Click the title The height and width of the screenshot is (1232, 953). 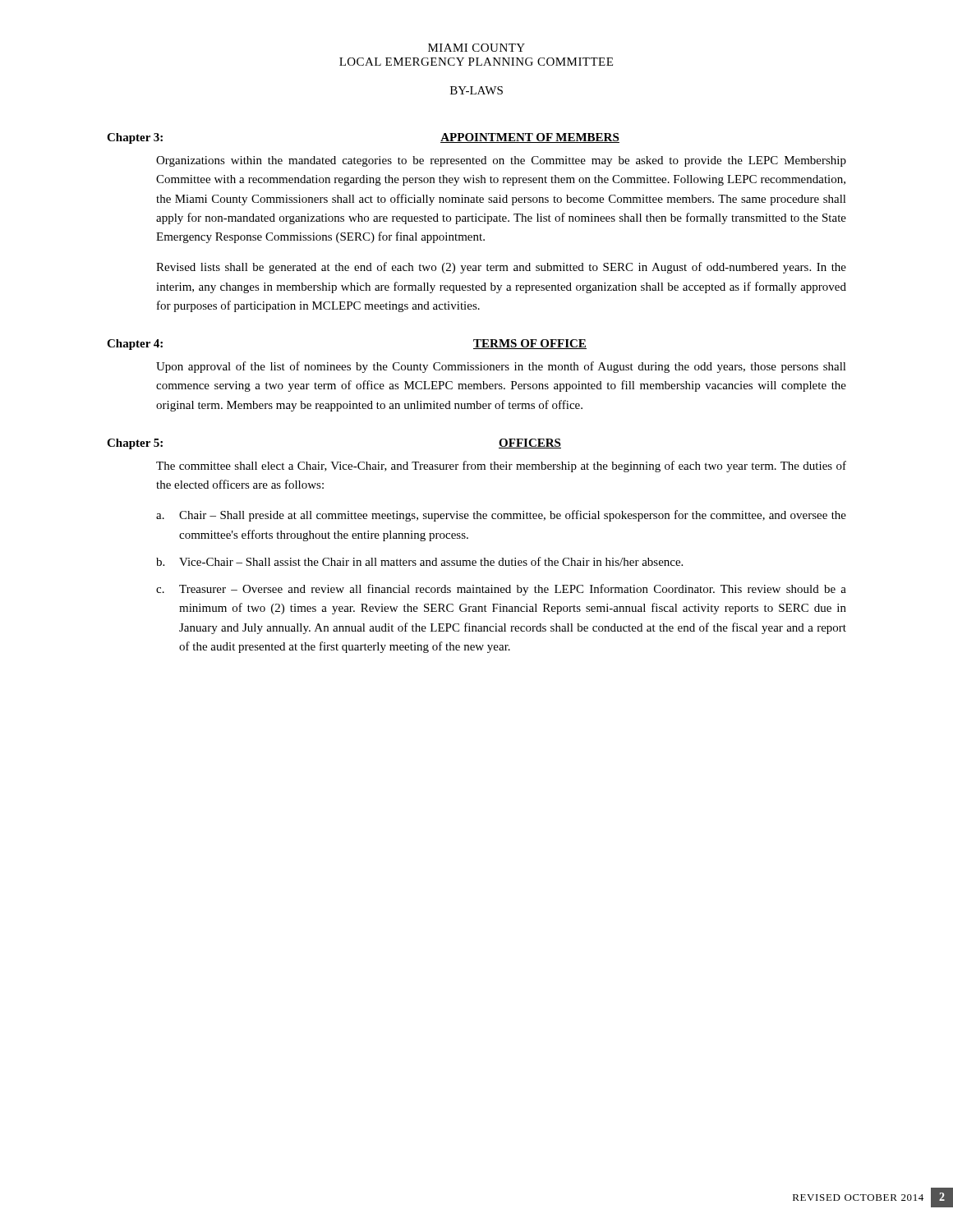476,90
